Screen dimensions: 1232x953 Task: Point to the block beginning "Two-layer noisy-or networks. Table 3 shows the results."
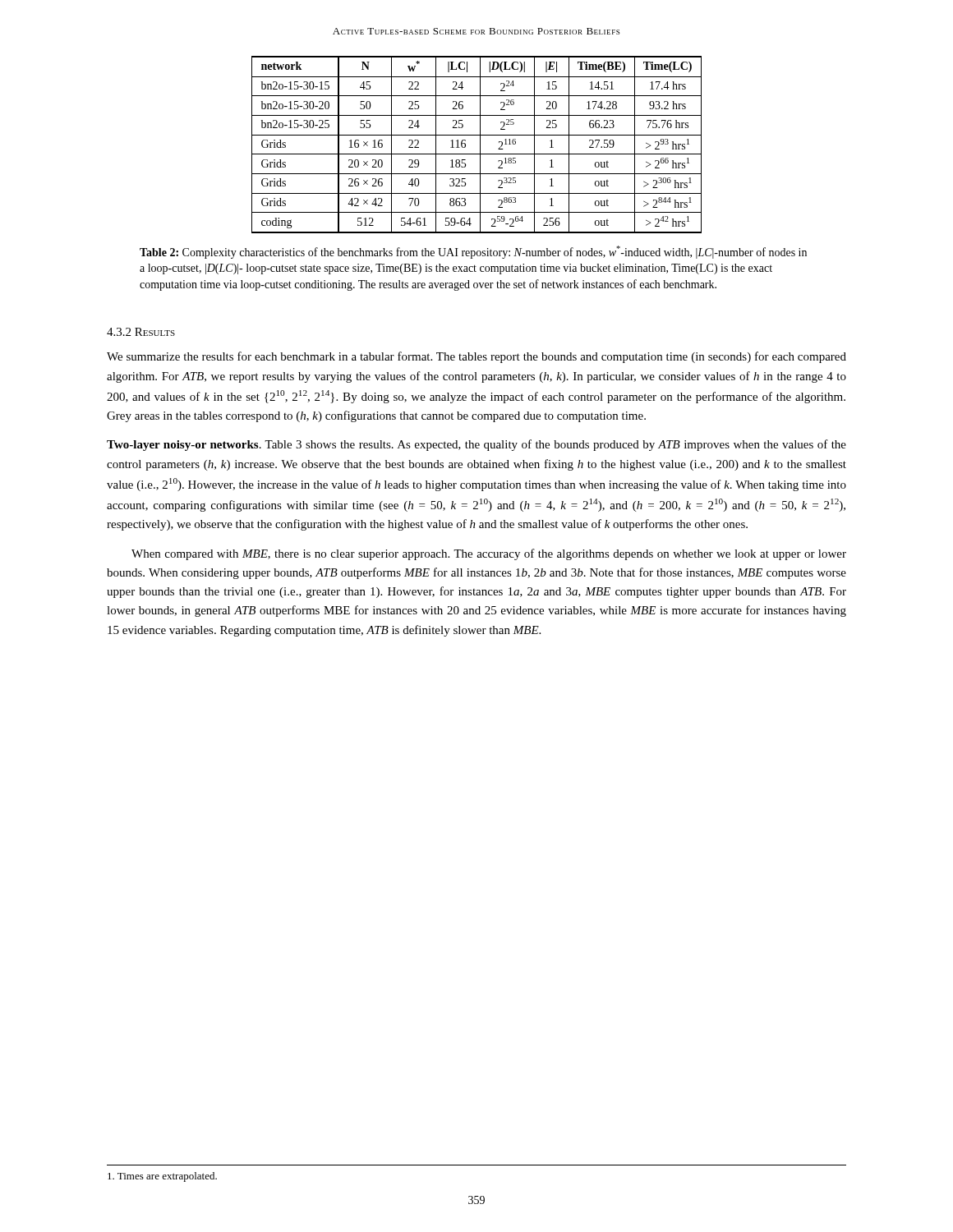click(476, 485)
